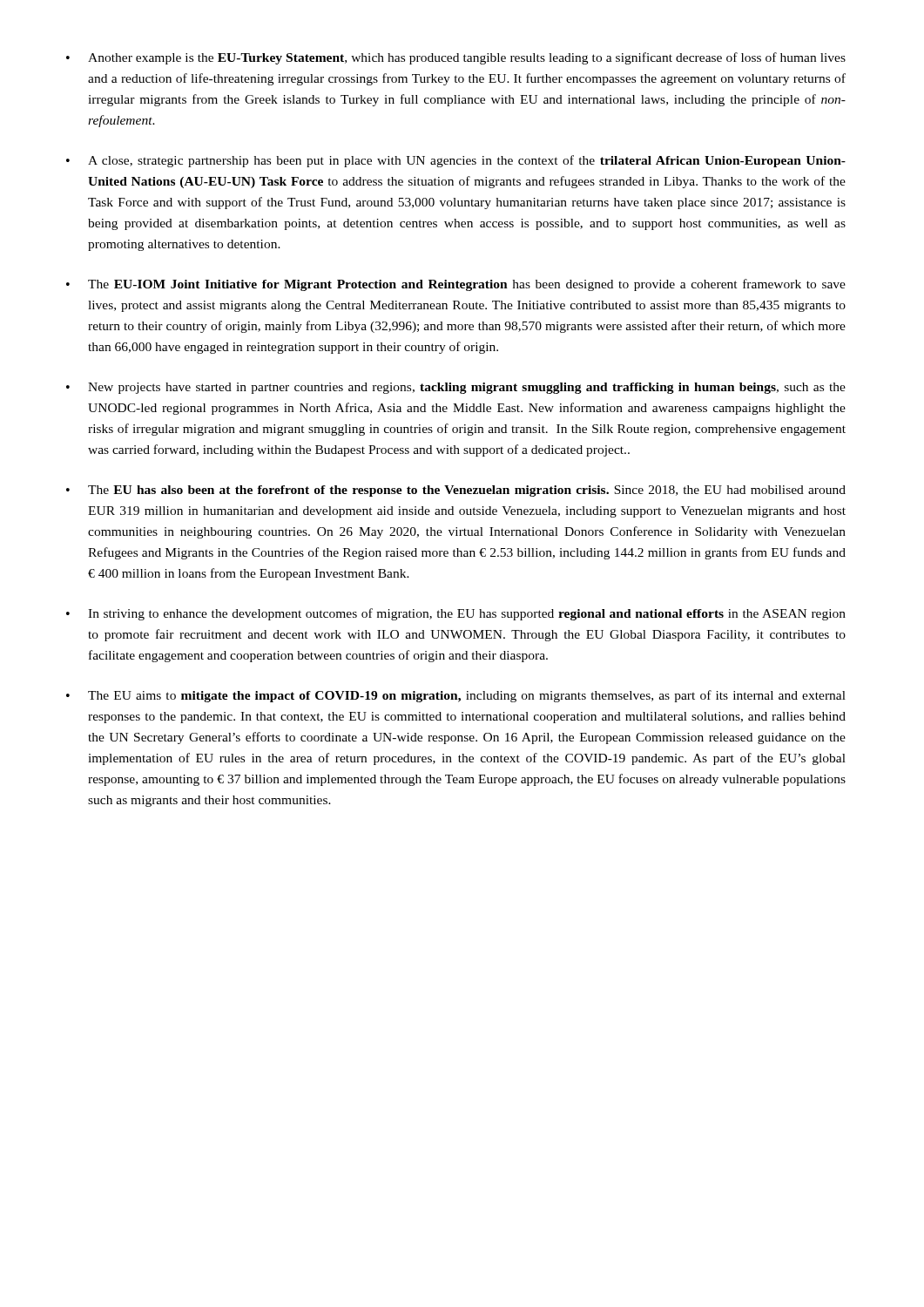
Task: Find the list item that reads "• The EU has also been at"
Action: coord(455,532)
